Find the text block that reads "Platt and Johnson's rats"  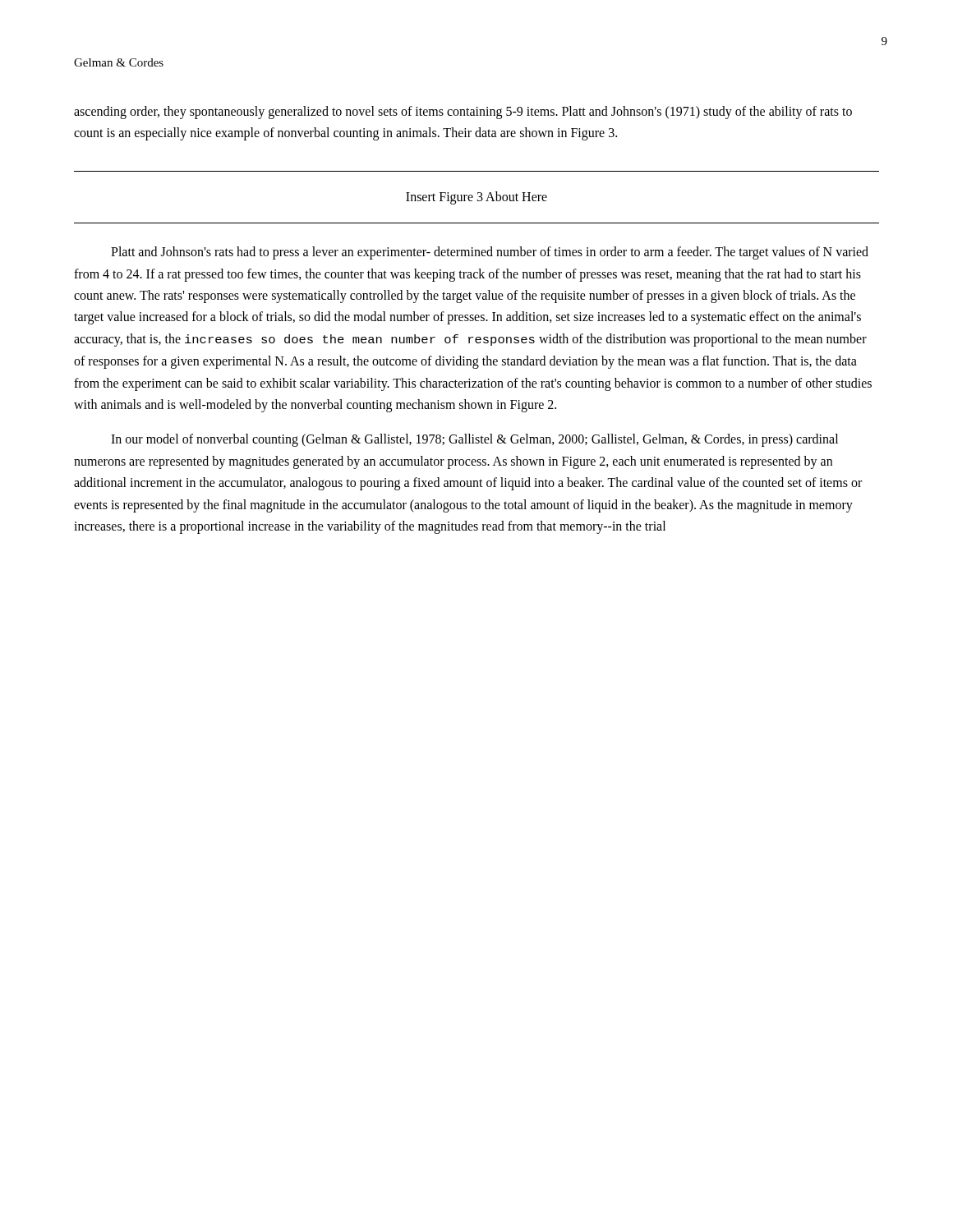[476, 329]
